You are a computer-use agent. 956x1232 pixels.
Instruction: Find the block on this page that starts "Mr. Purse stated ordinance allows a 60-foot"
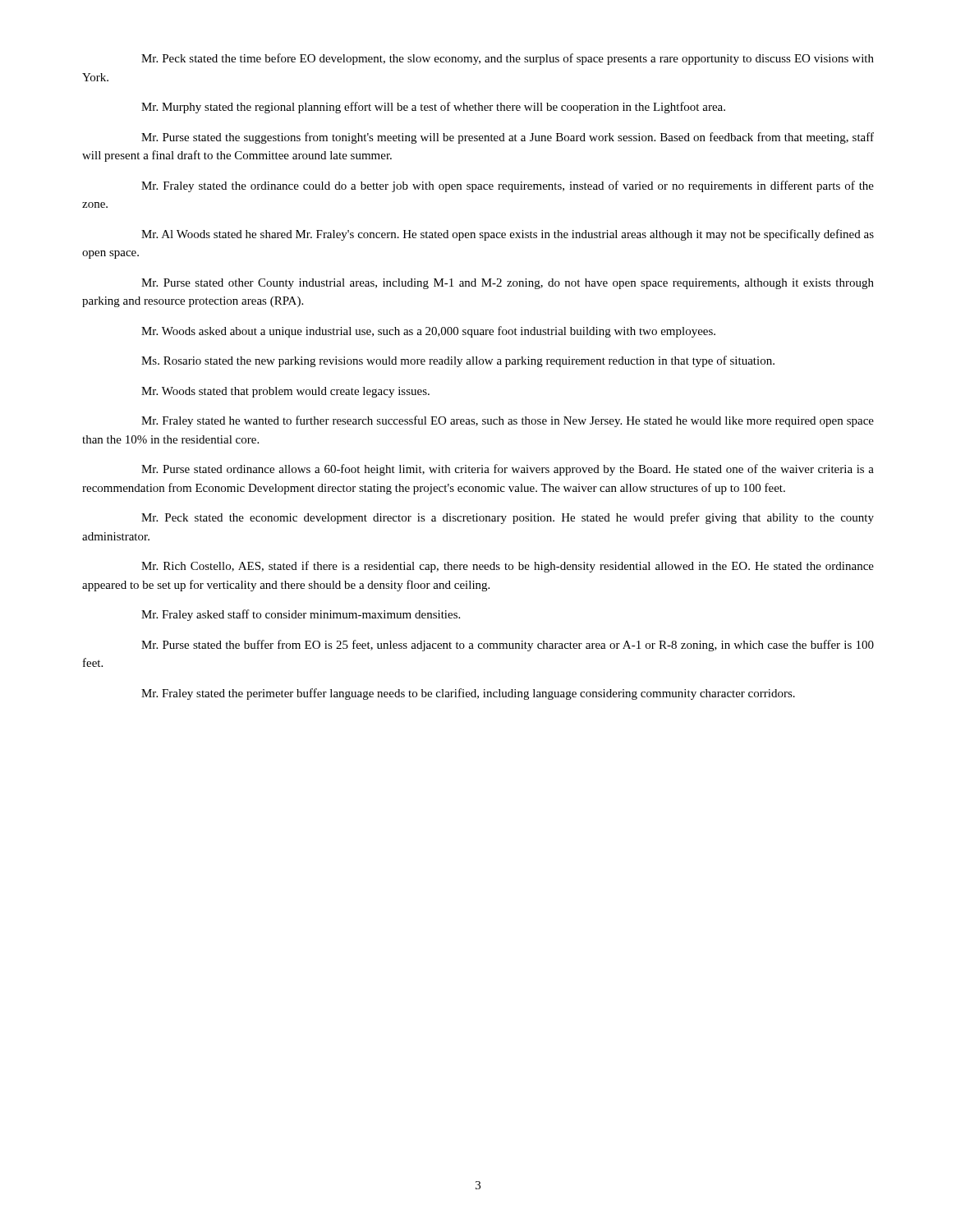tap(478, 478)
